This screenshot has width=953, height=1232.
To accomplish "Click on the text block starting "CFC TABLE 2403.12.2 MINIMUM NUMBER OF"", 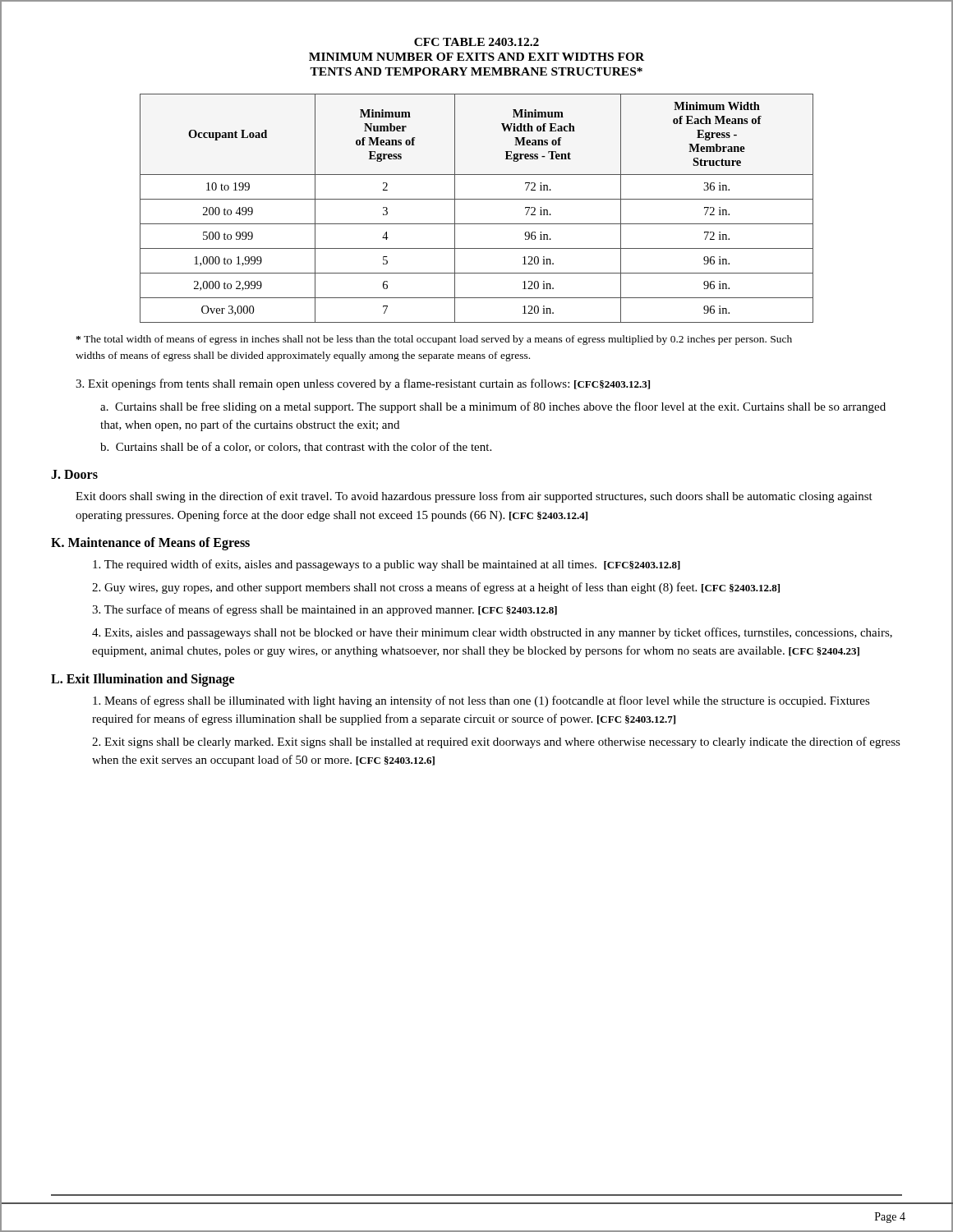I will (x=476, y=57).
